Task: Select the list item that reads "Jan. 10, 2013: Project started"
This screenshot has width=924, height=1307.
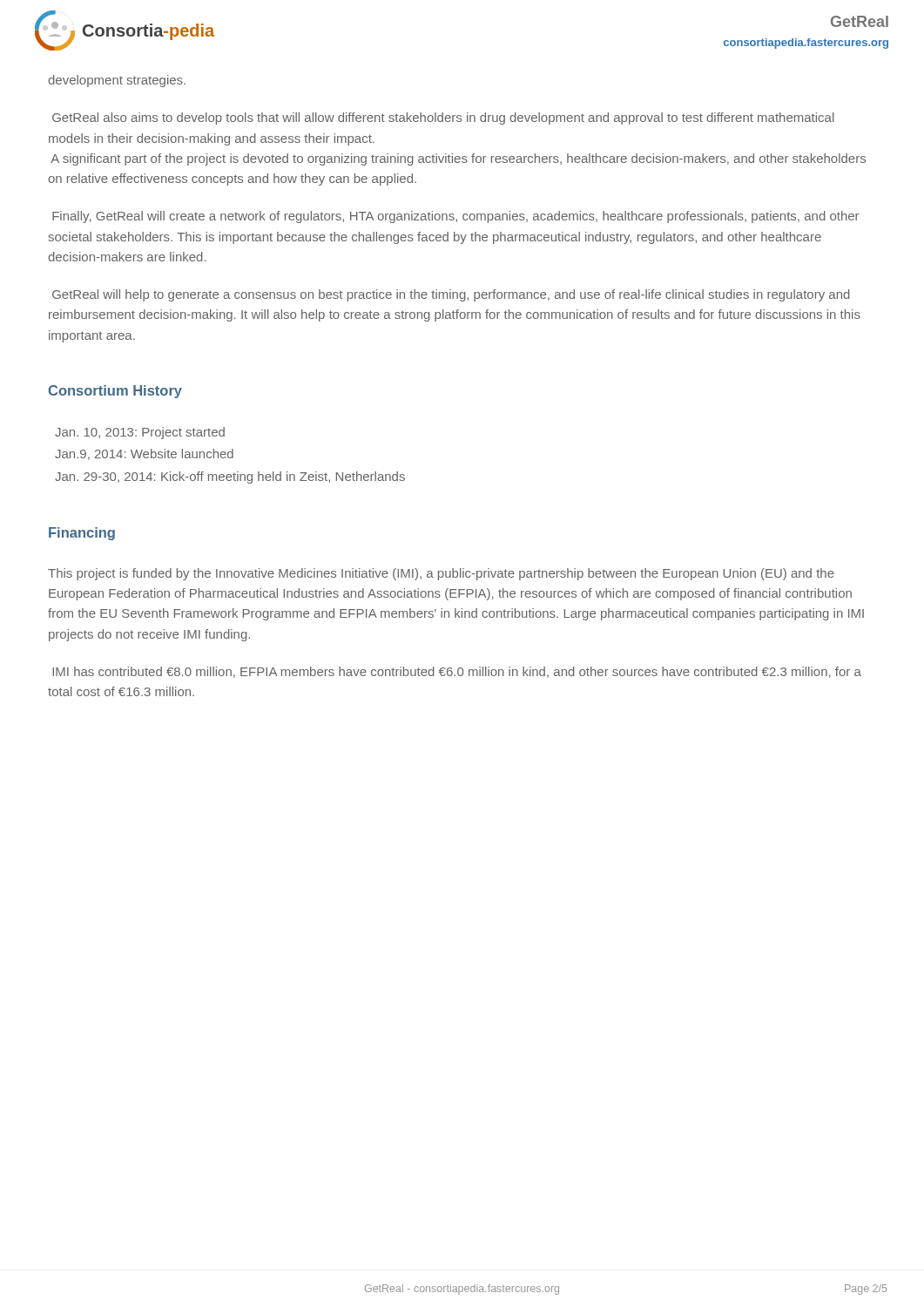Action: pos(140,431)
